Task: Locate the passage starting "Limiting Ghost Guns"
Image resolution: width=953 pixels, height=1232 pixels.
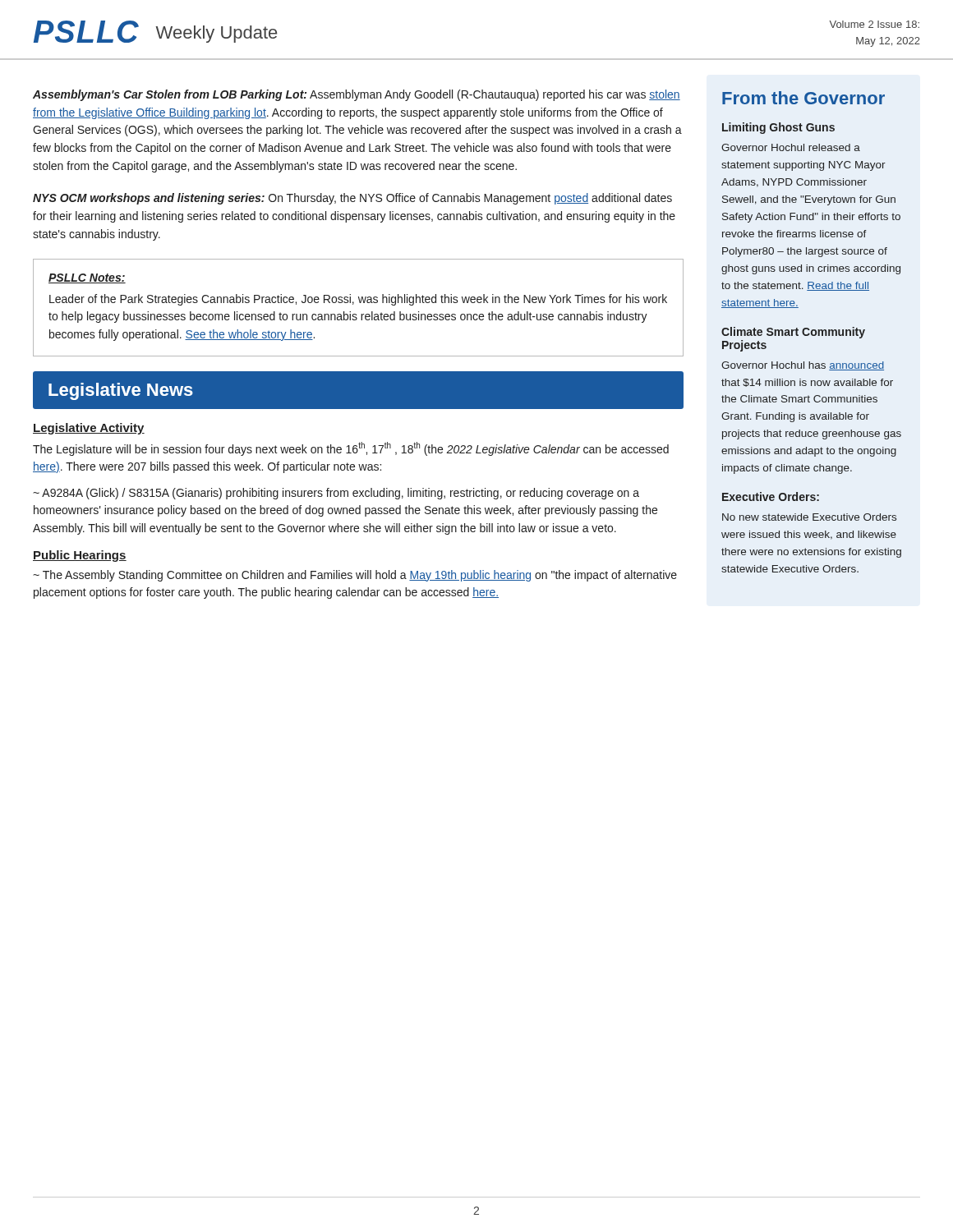Action: tap(813, 128)
